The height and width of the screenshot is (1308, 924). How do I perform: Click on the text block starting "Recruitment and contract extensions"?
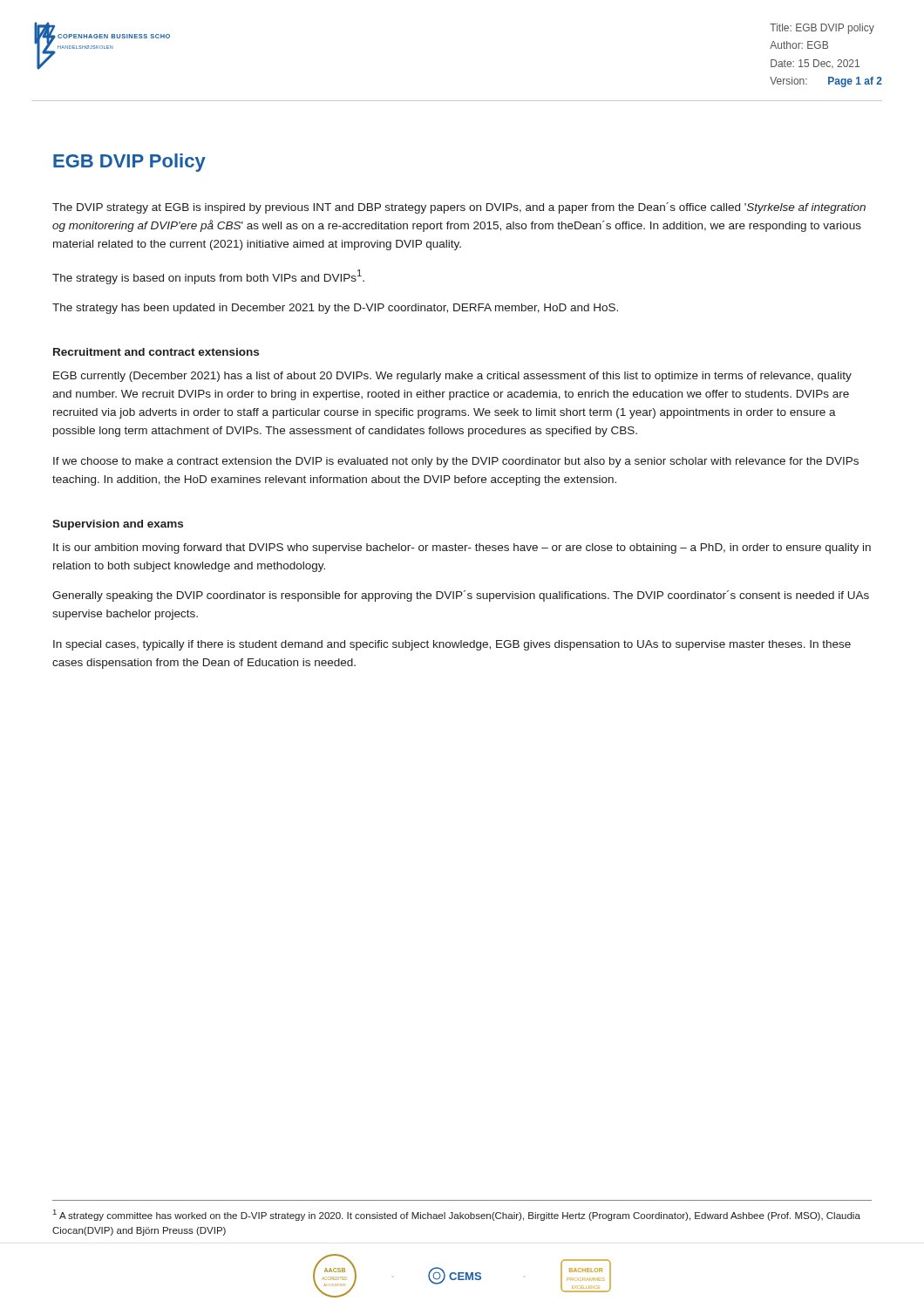point(156,352)
